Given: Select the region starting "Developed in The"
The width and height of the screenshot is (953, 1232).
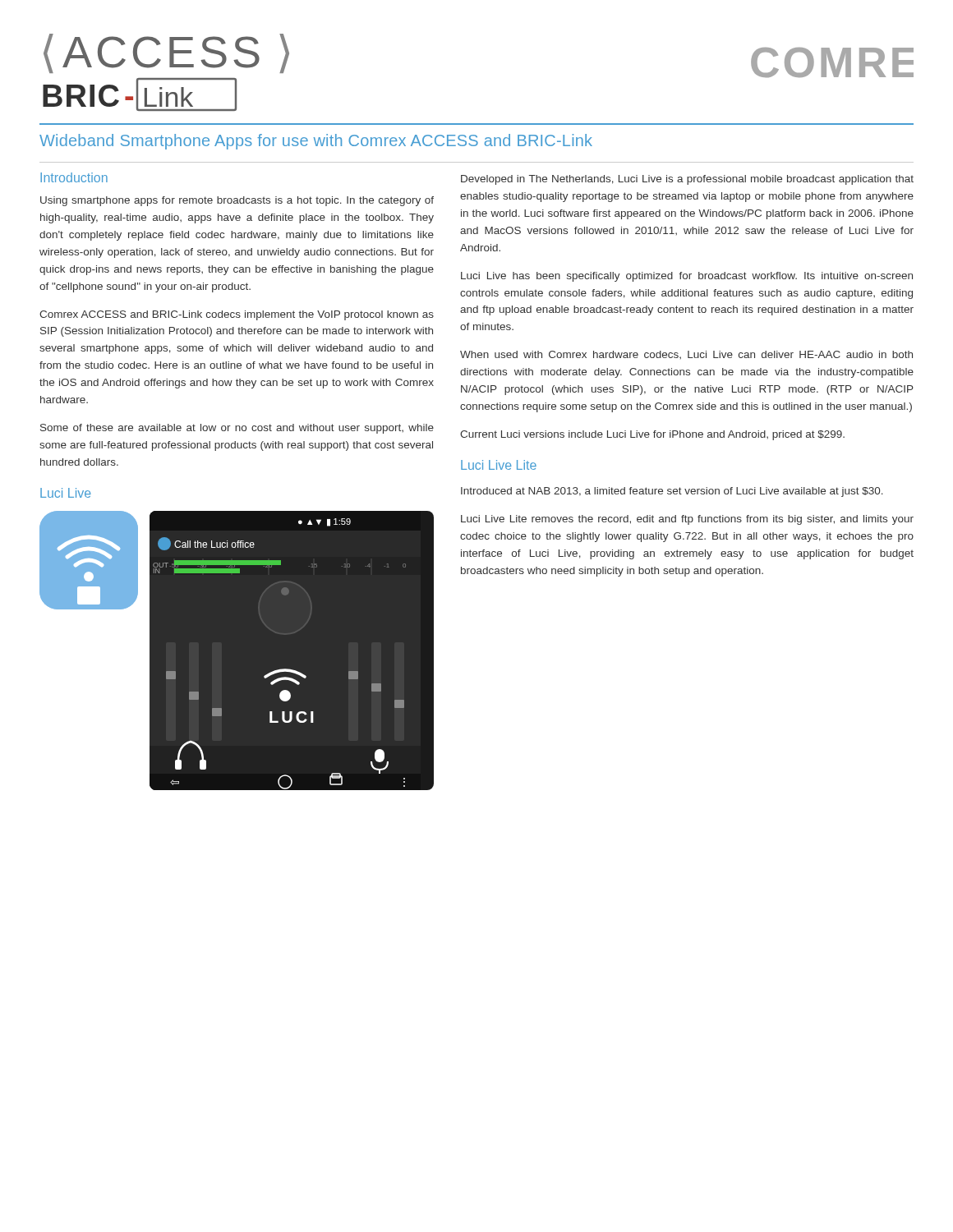Looking at the screenshot, I should (687, 213).
